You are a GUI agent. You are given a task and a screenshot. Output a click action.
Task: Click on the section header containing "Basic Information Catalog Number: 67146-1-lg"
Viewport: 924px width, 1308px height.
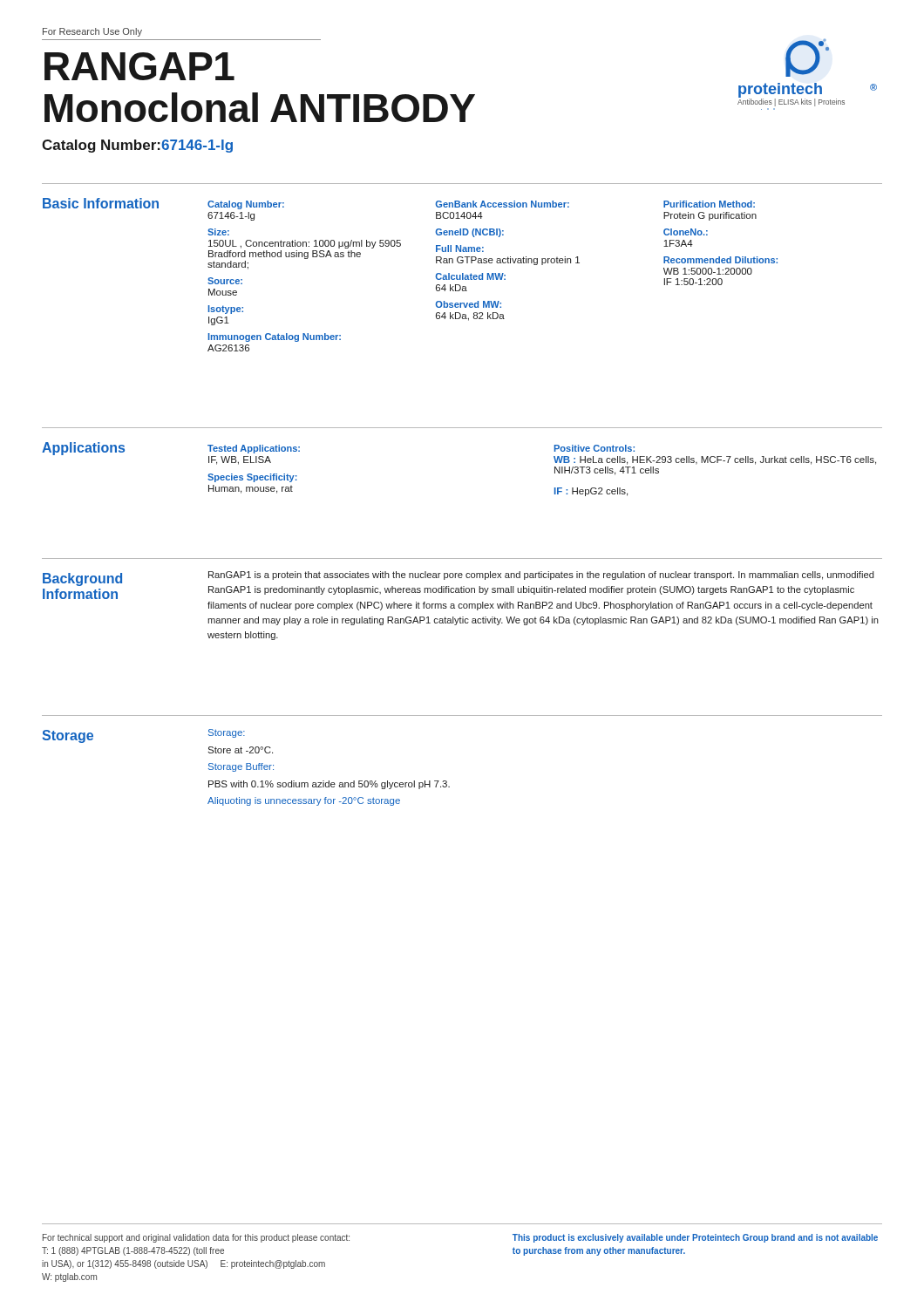(462, 273)
